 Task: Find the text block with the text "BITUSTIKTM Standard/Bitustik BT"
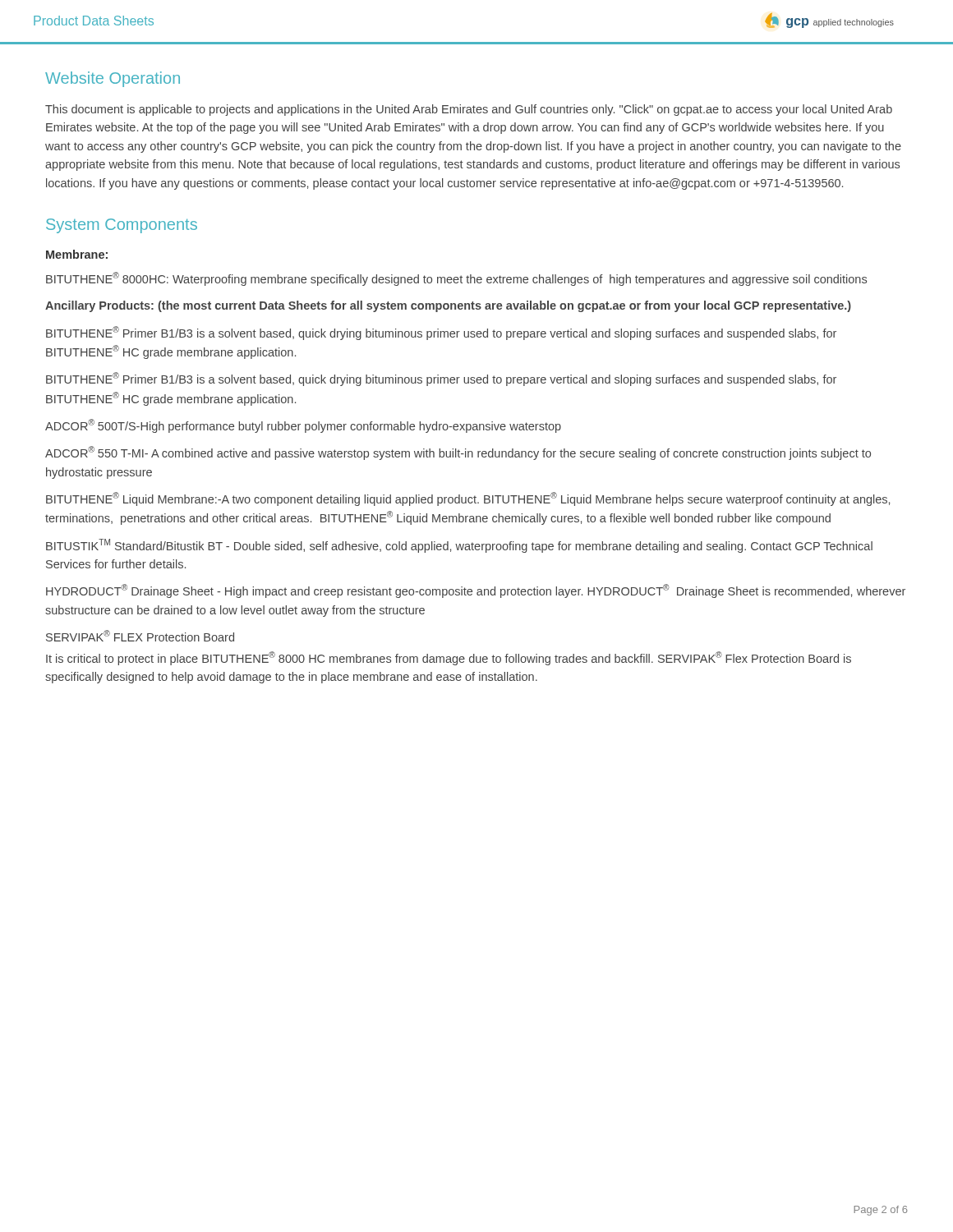(x=459, y=554)
